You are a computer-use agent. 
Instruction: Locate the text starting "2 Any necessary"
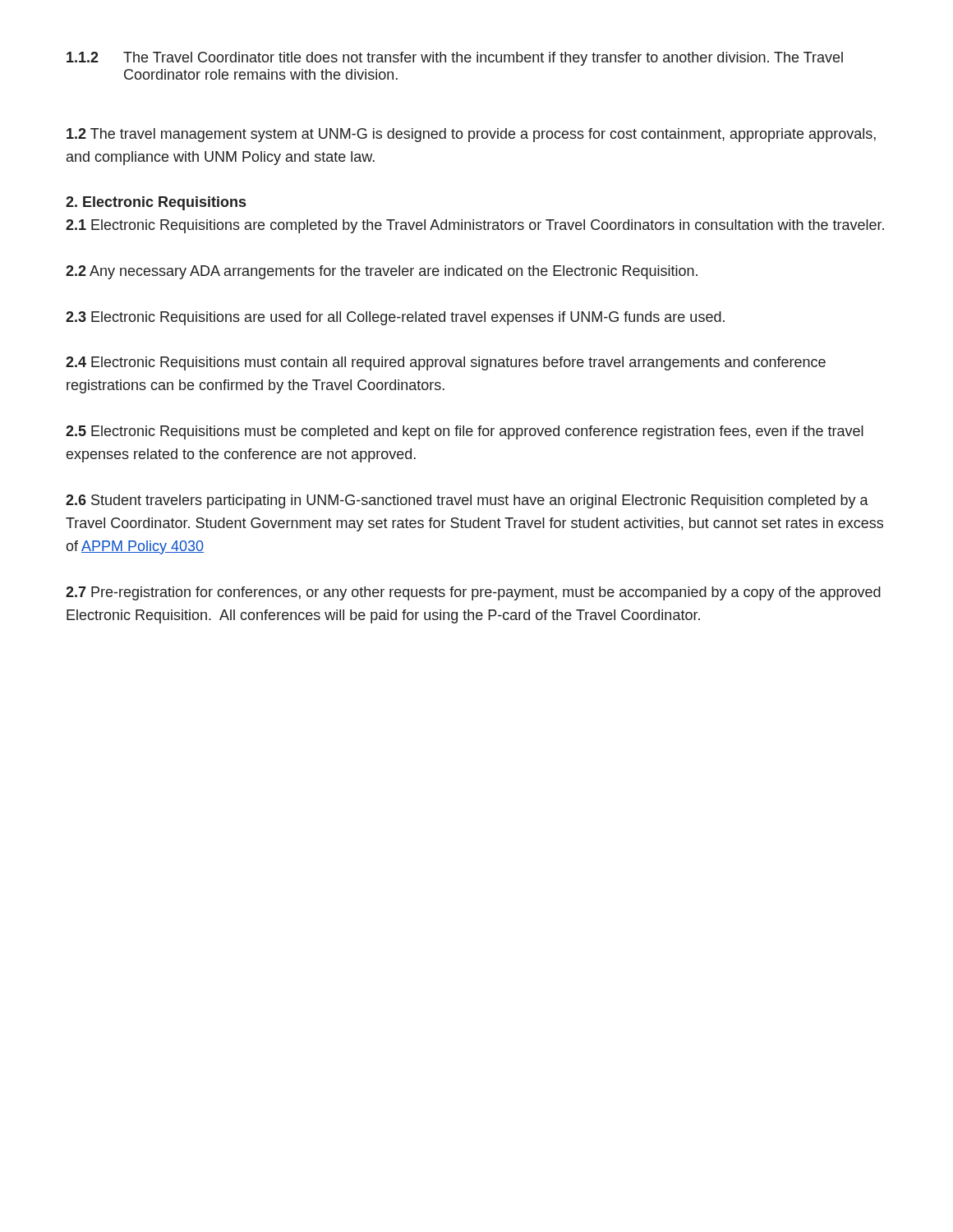click(x=382, y=271)
